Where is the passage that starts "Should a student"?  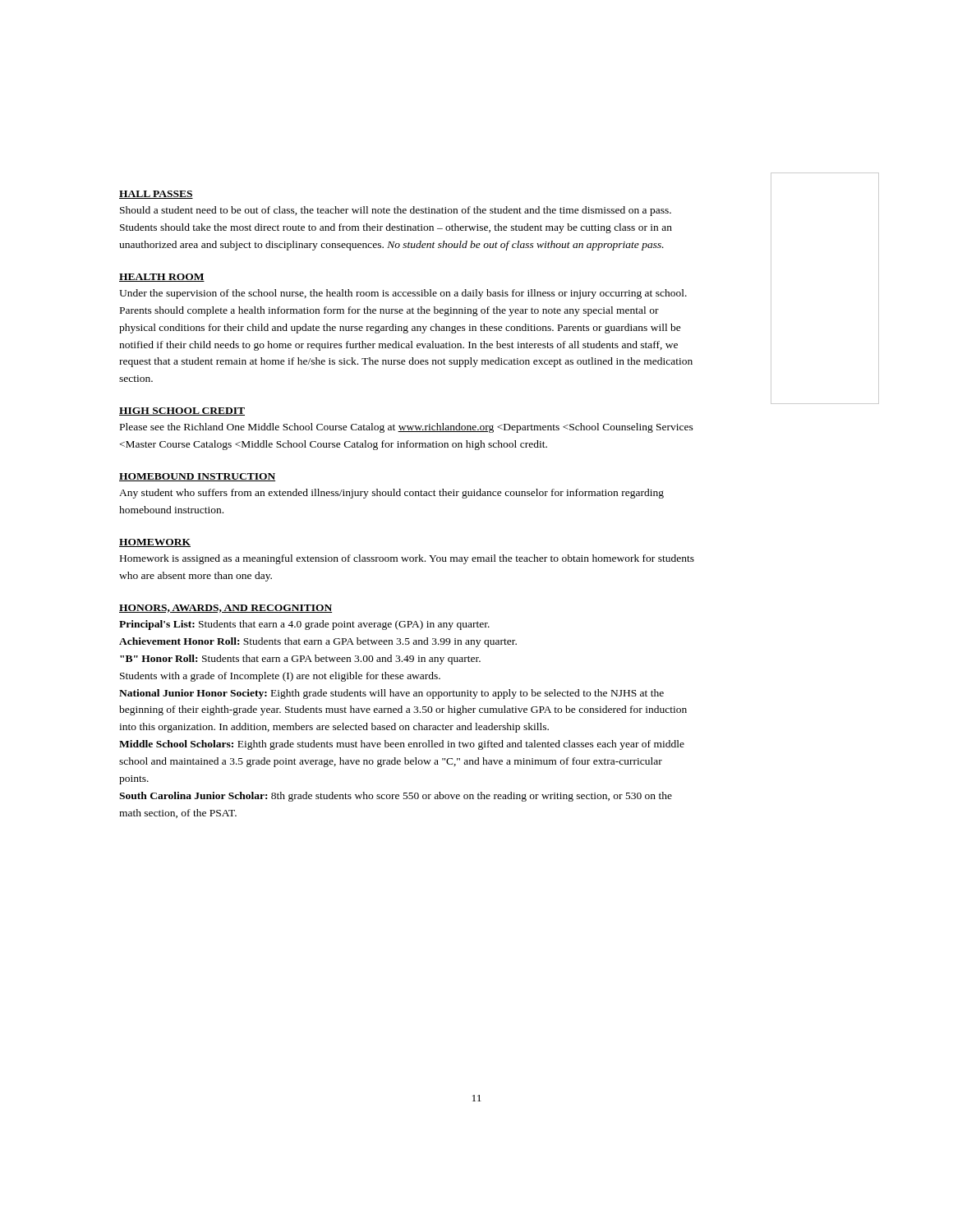tap(396, 227)
